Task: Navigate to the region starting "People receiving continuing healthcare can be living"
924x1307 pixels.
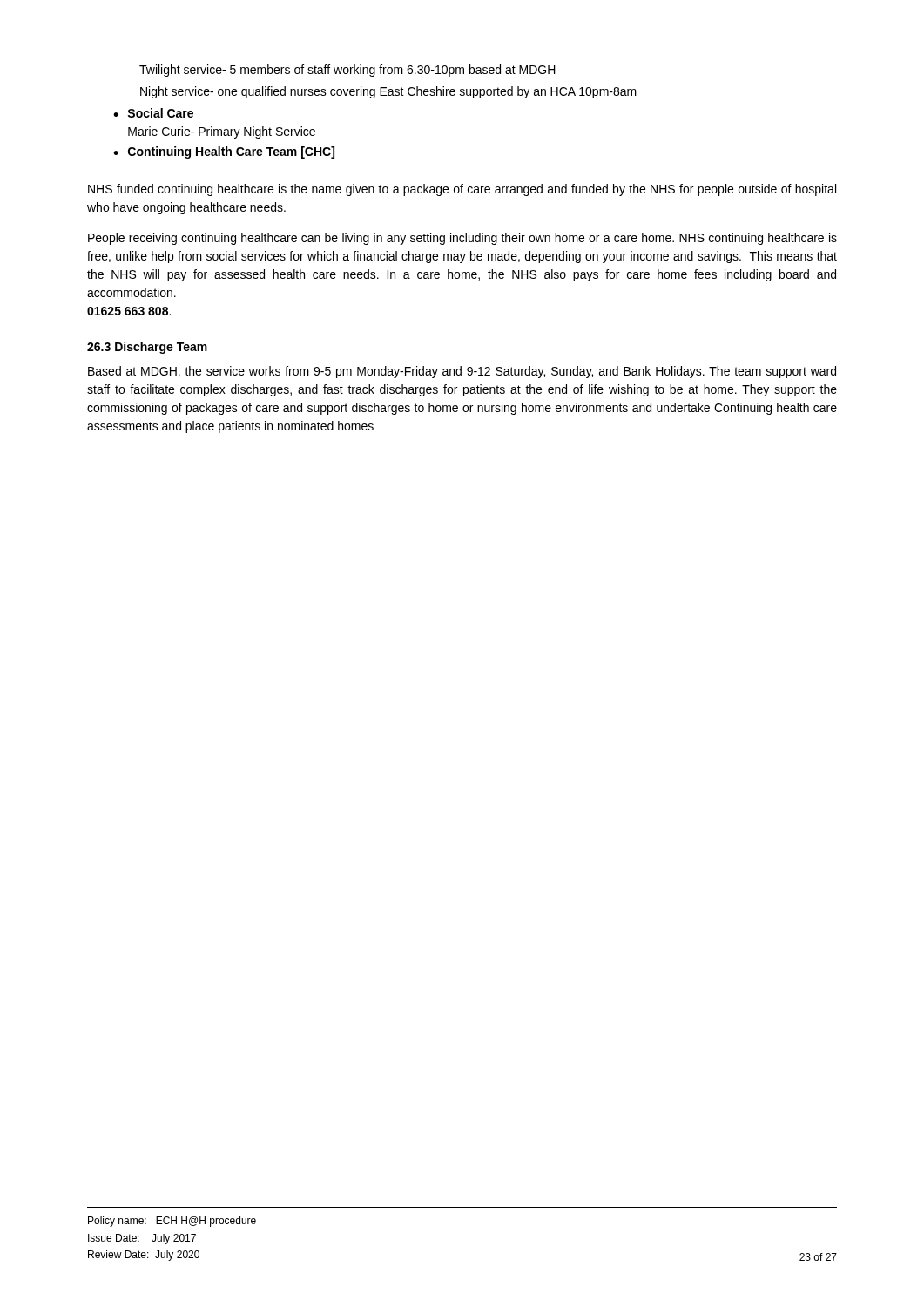Action: [462, 275]
